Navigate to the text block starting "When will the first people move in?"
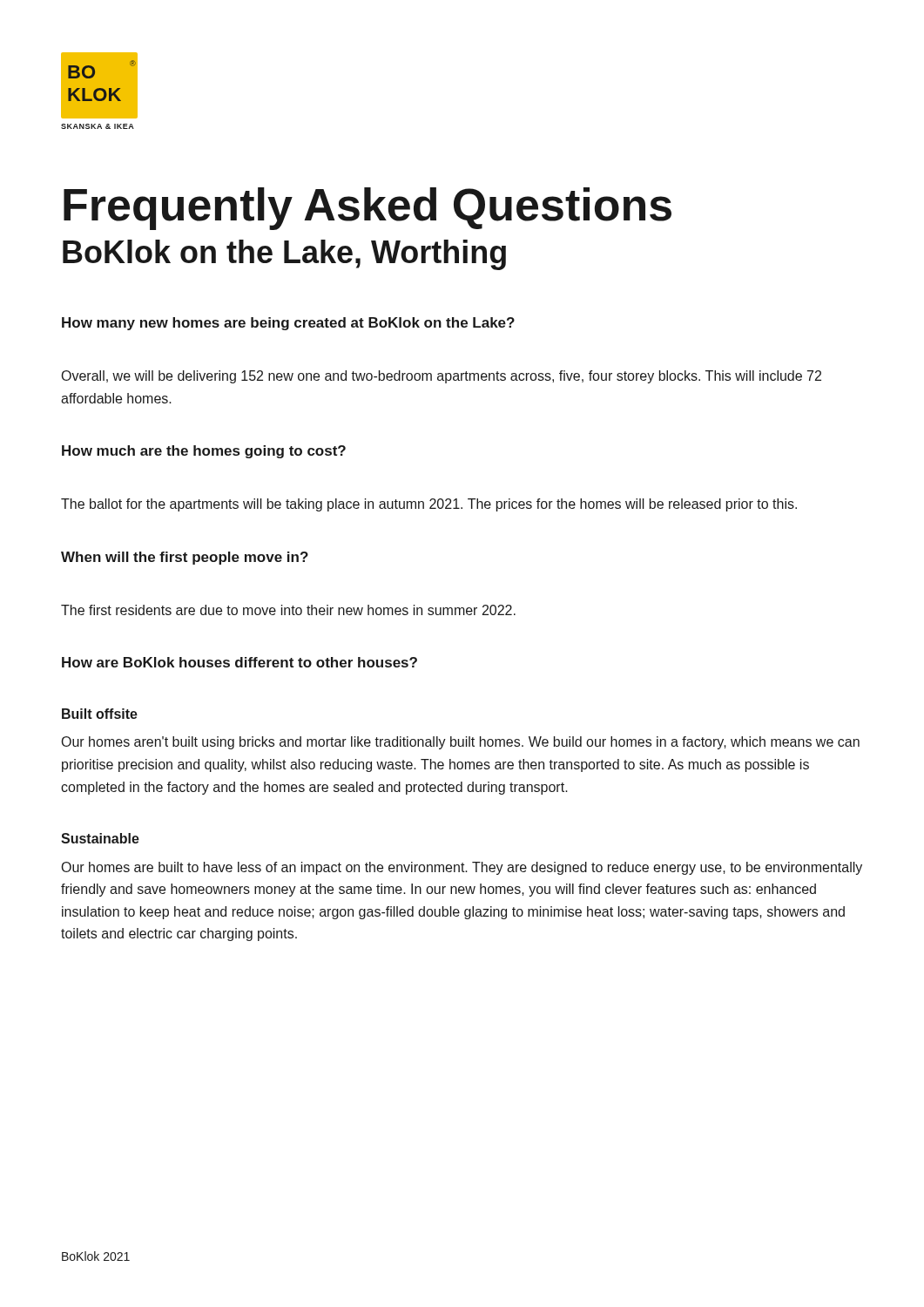924x1307 pixels. click(x=185, y=558)
